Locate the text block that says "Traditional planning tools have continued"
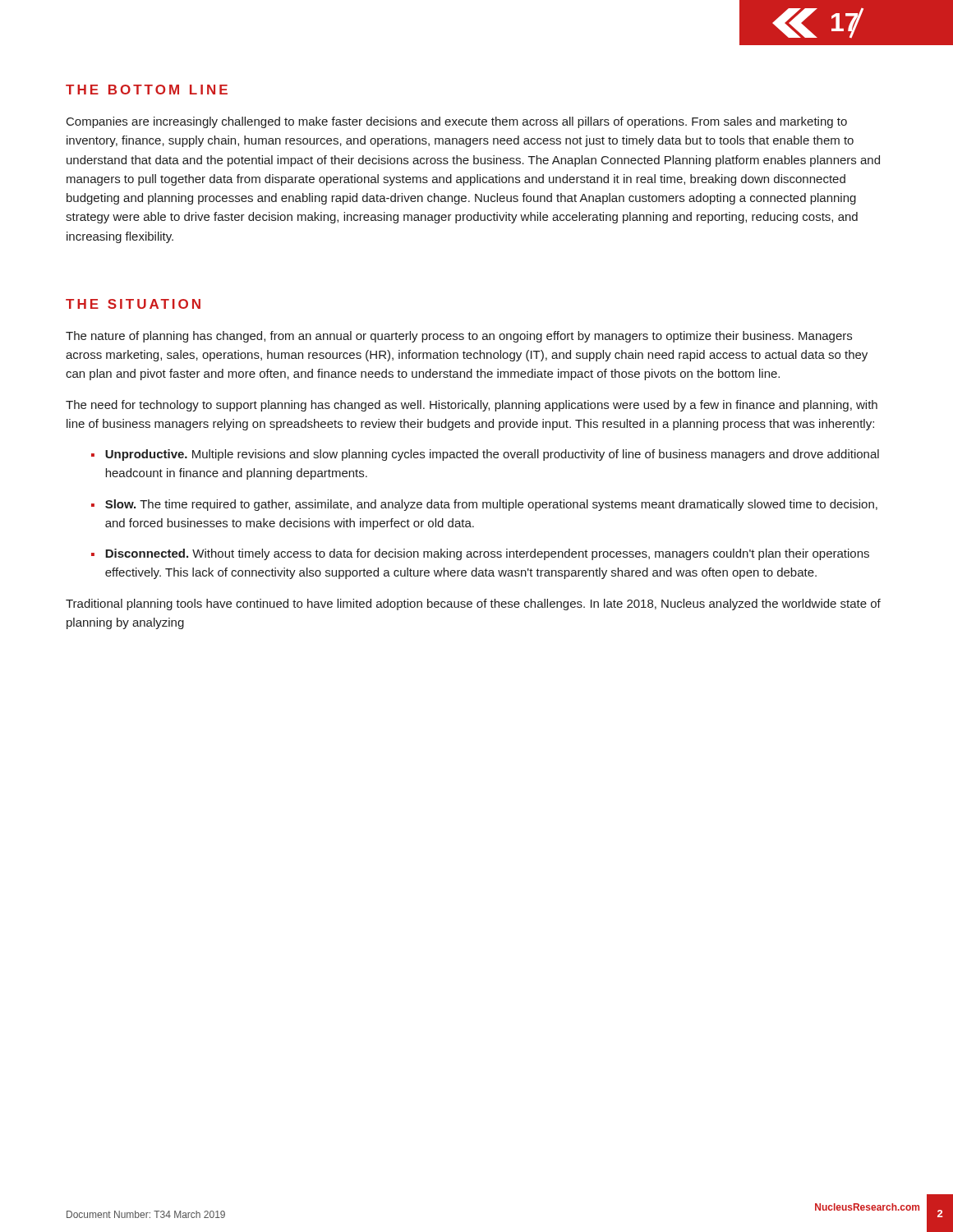Image resolution: width=953 pixels, height=1232 pixels. coord(473,612)
